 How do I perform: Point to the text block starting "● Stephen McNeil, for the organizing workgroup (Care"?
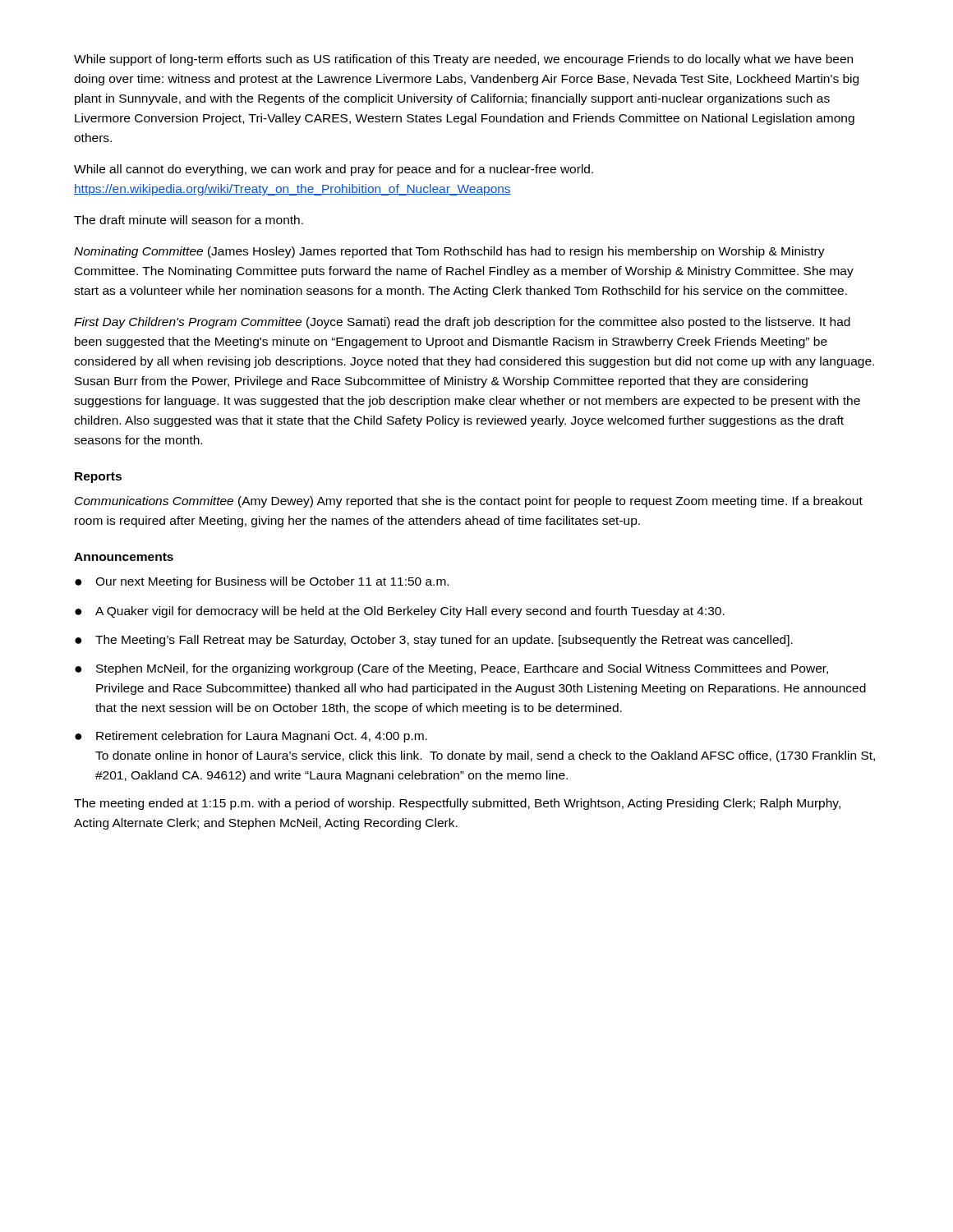(476, 688)
